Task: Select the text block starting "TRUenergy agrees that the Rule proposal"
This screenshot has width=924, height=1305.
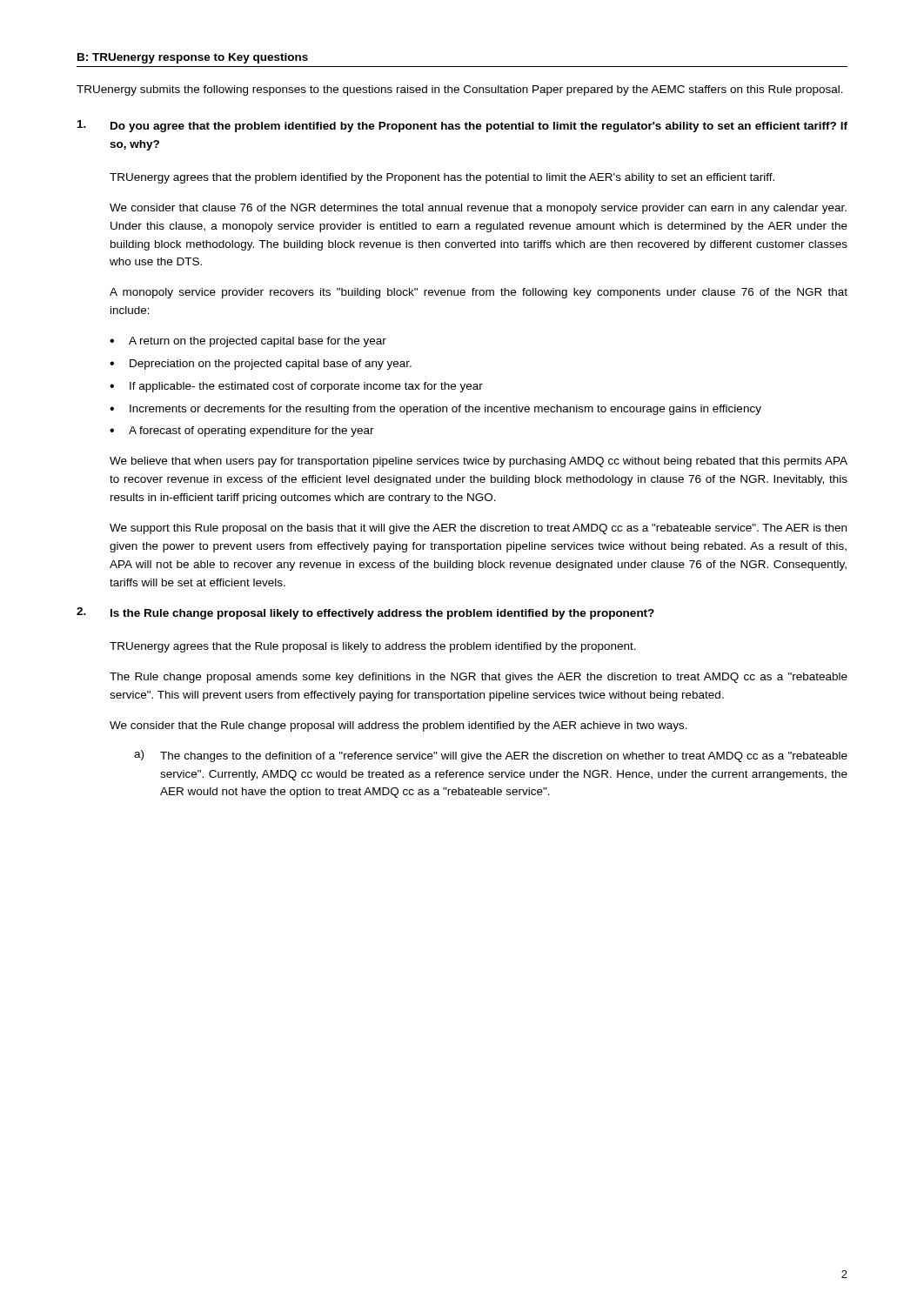Action: coord(373,646)
